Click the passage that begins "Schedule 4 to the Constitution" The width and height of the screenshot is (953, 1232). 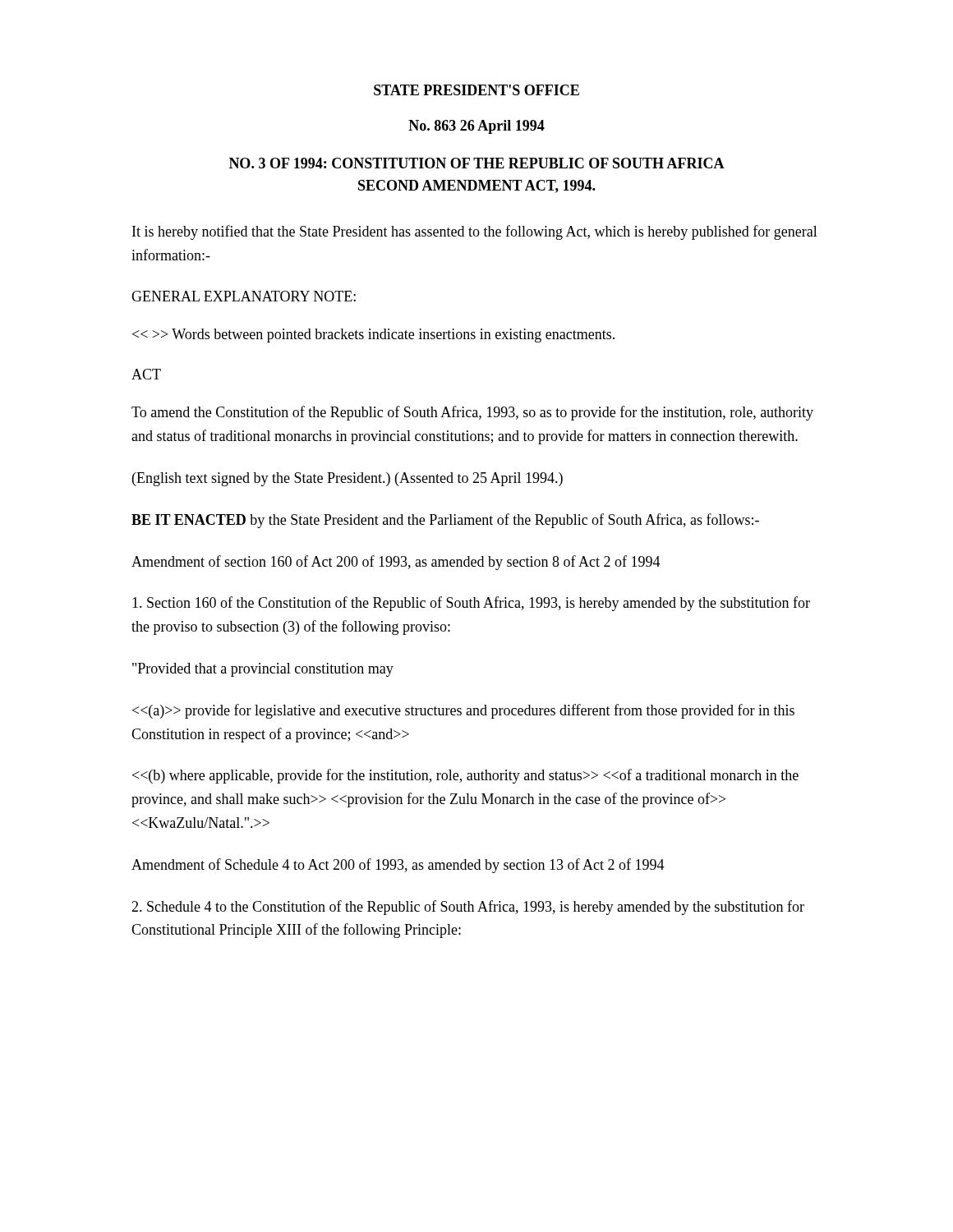click(x=468, y=918)
